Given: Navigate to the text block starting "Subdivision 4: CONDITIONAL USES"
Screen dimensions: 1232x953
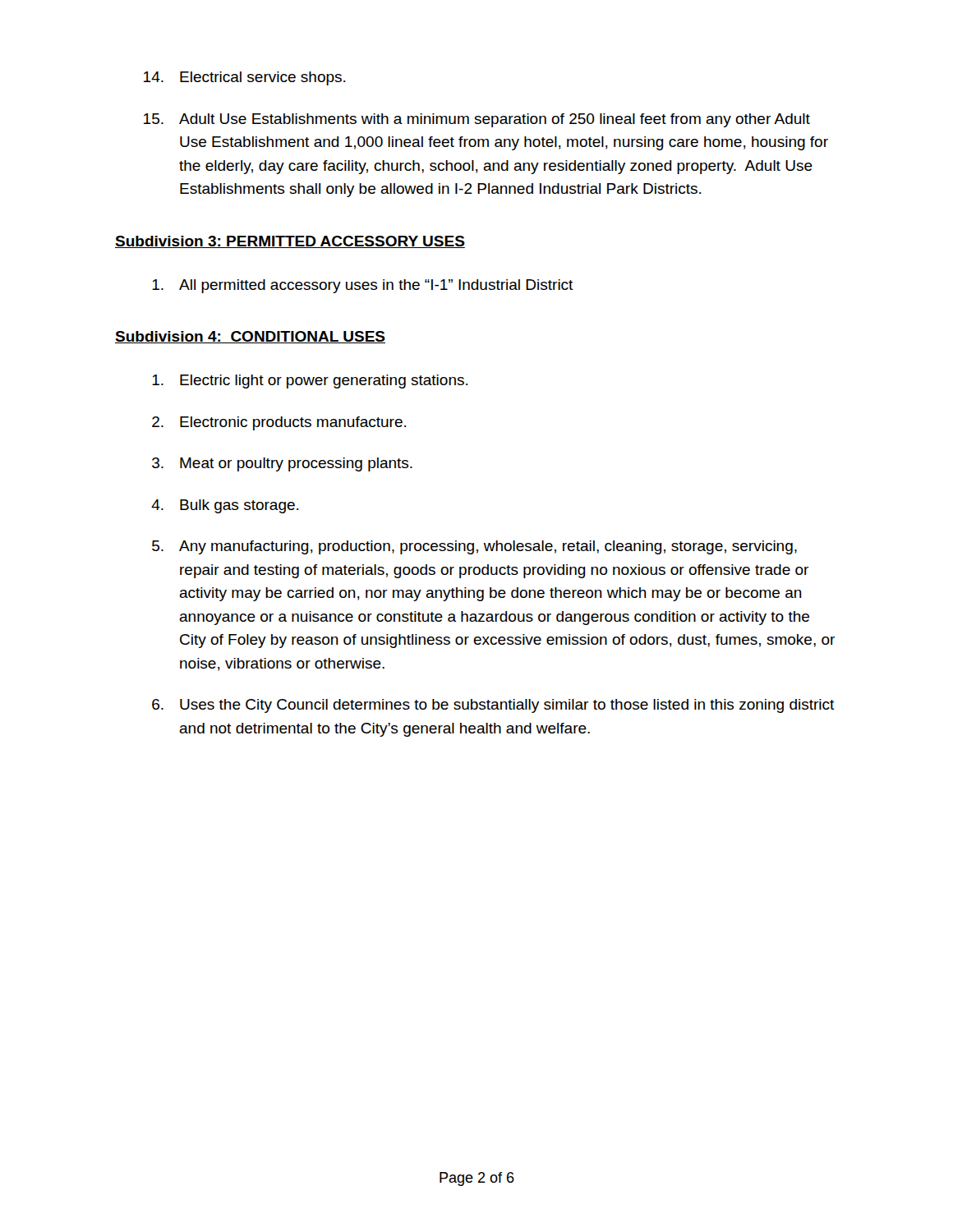Looking at the screenshot, I should pyautogui.click(x=250, y=336).
